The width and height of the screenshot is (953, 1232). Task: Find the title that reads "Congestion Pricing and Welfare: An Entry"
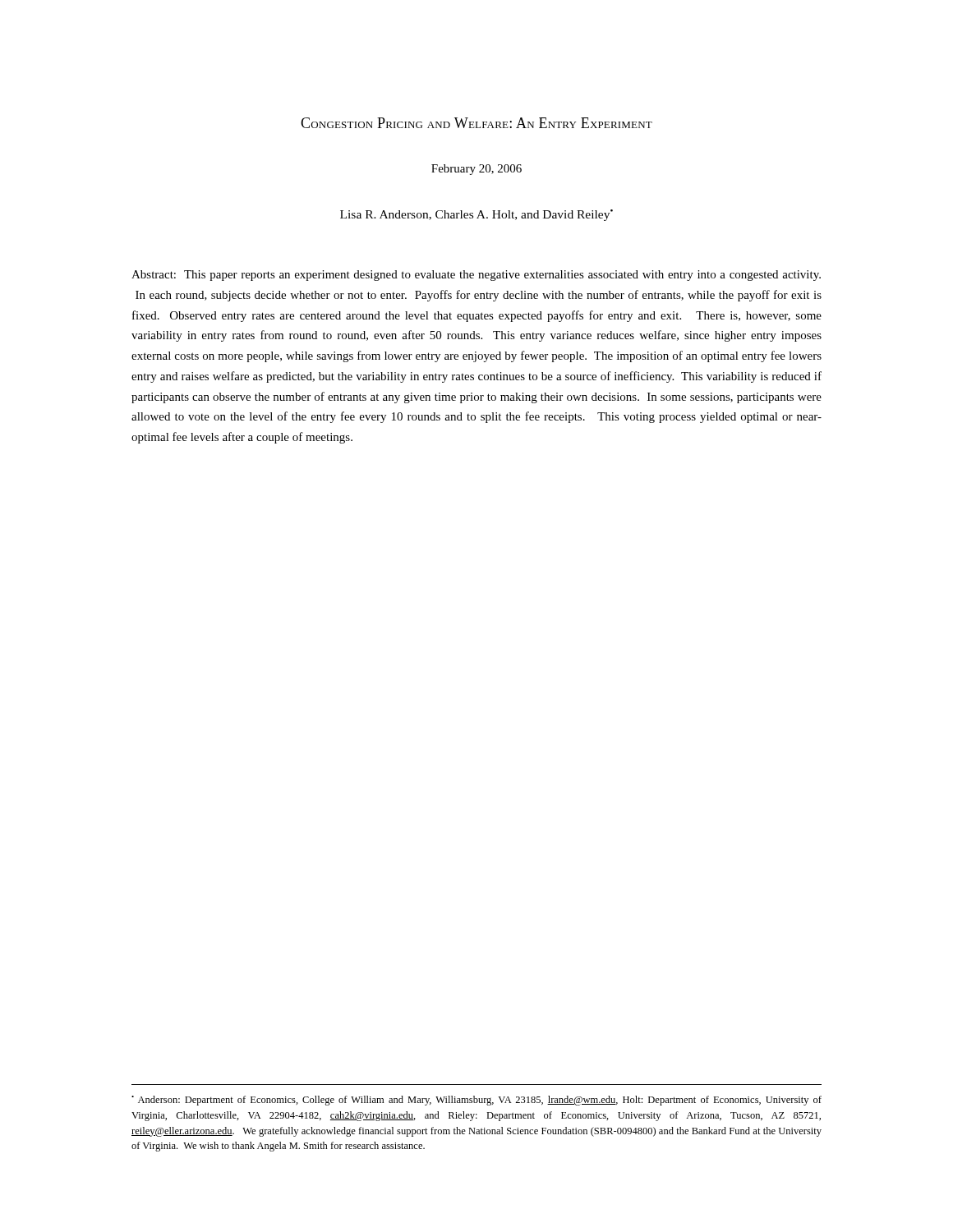[476, 123]
